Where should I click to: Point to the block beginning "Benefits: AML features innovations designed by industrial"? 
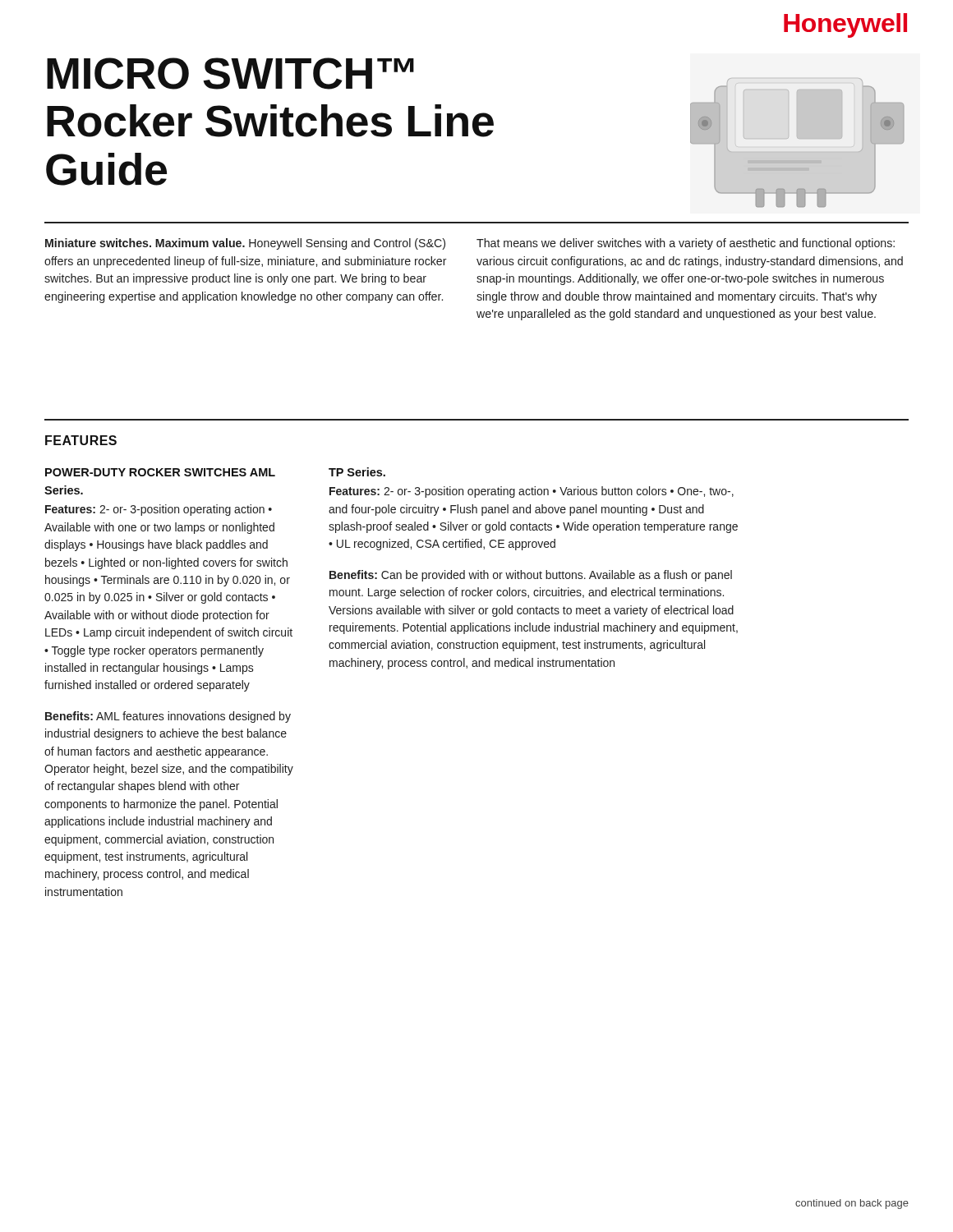click(169, 804)
